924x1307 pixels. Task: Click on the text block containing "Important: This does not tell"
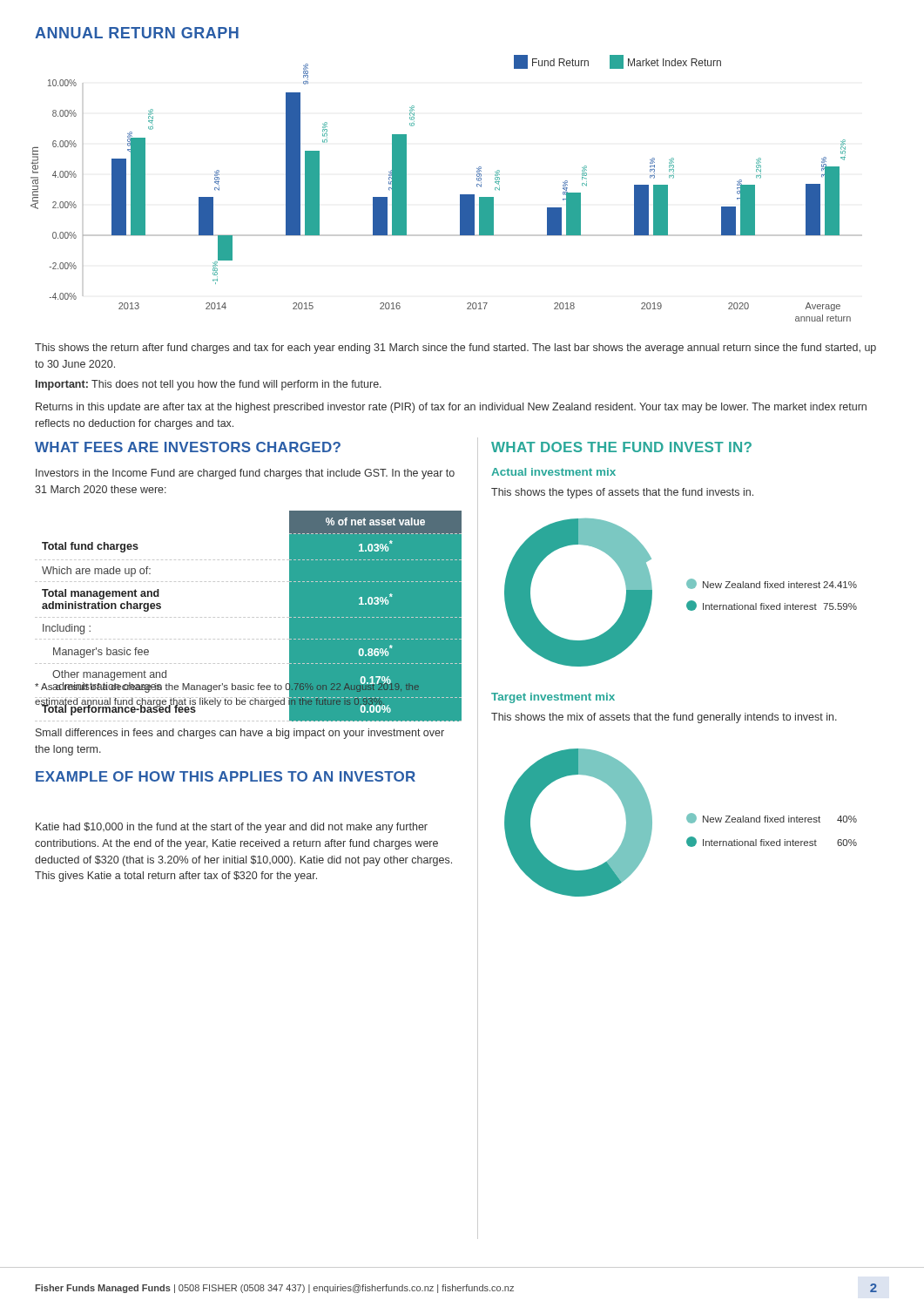[x=208, y=384]
